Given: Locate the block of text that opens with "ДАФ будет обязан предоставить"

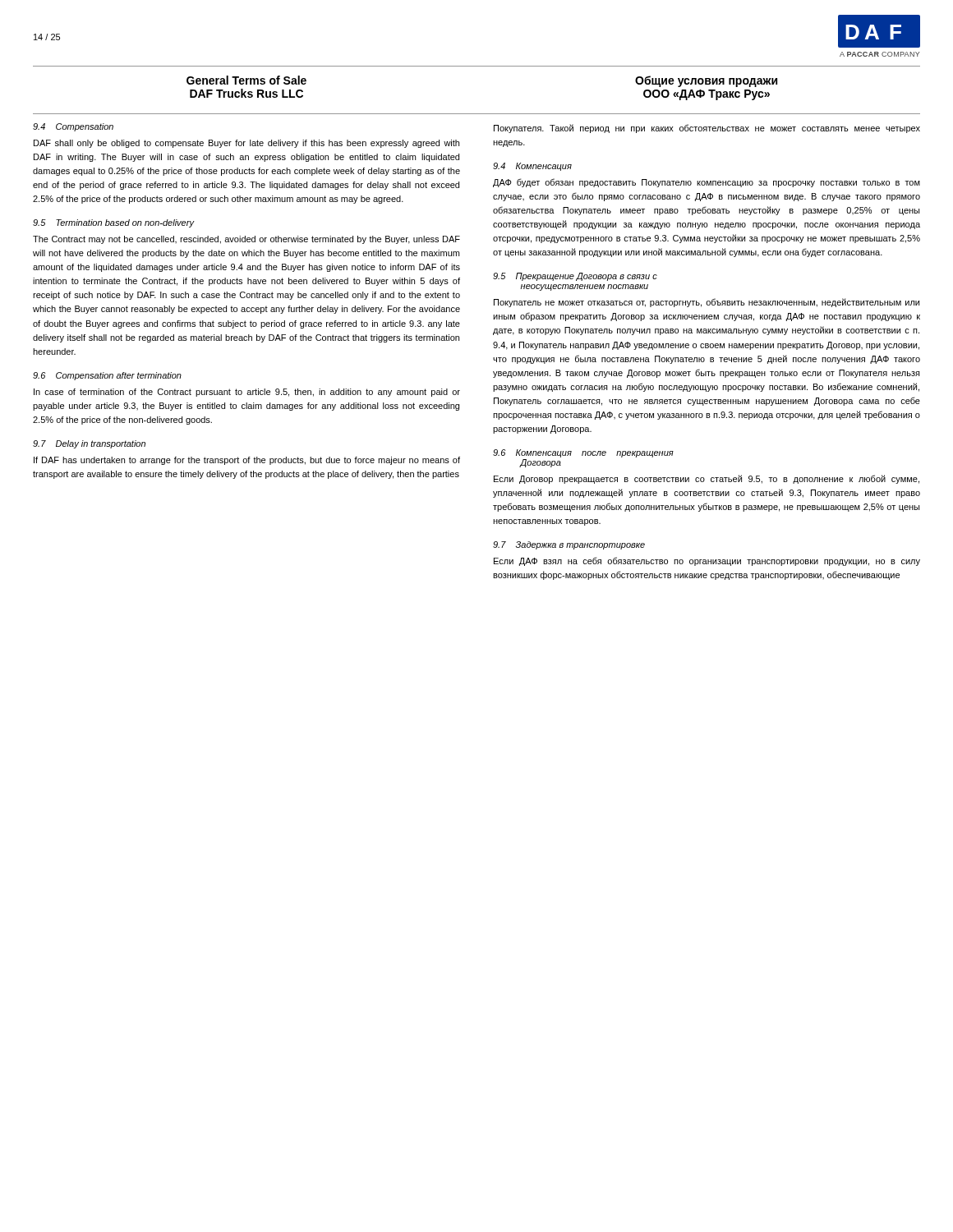Looking at the screenshot, I should click(707, 217).
